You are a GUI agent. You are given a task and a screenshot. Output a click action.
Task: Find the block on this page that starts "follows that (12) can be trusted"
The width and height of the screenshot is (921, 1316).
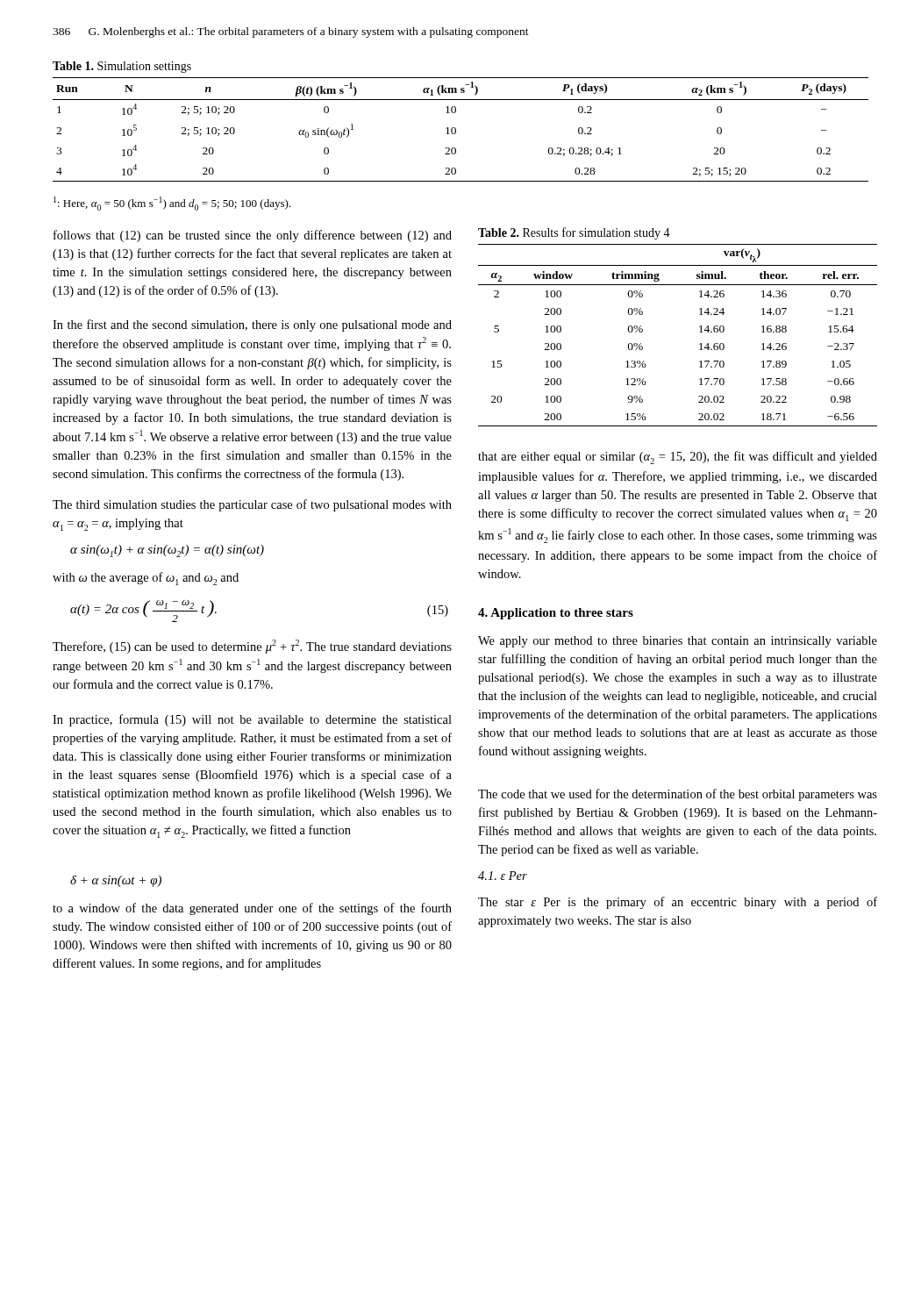tap(252, 263)
